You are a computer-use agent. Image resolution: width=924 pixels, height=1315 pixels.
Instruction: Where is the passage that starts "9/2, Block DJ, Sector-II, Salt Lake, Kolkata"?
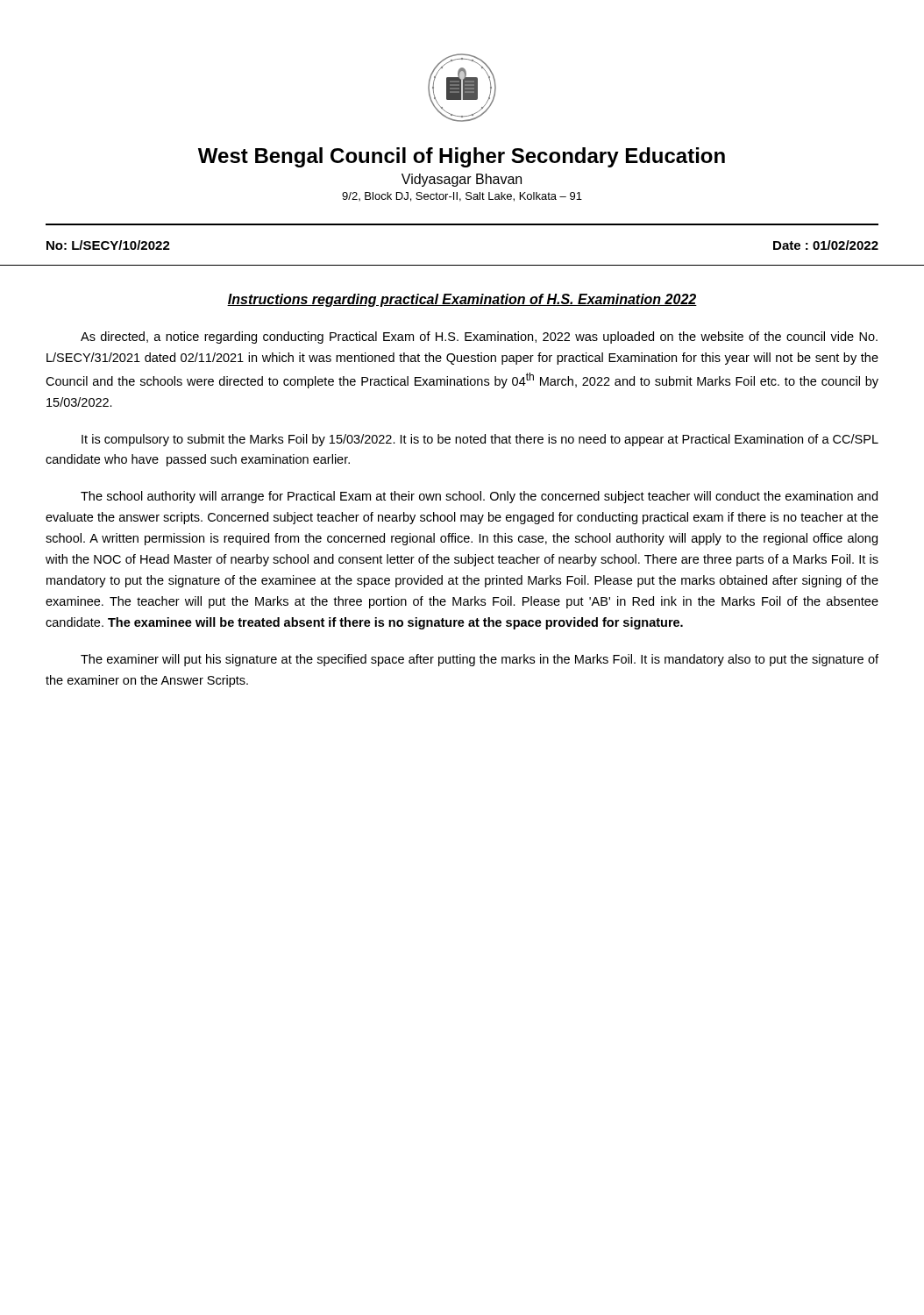point(462,196)
